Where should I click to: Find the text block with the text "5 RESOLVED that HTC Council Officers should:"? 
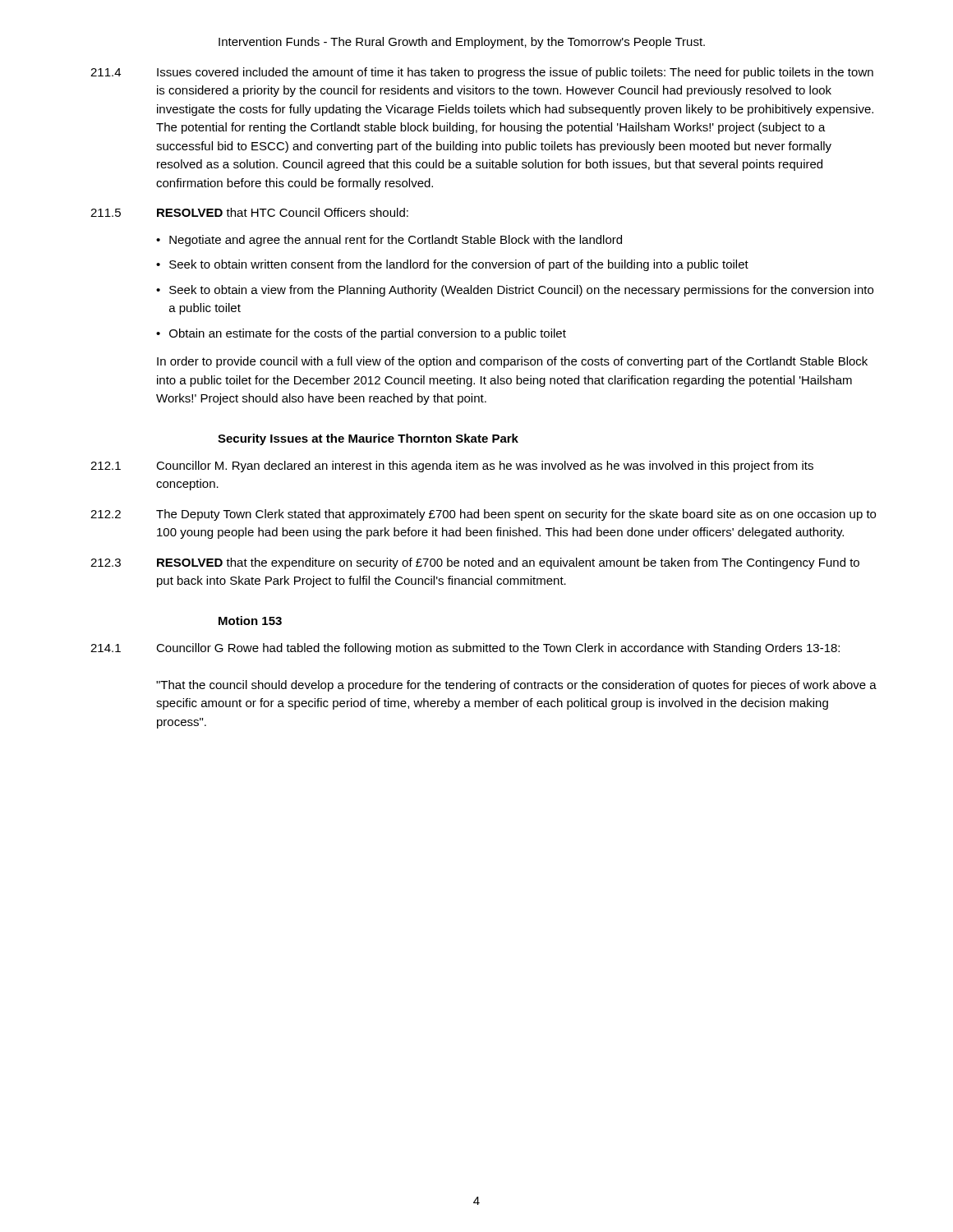(249, 212)
